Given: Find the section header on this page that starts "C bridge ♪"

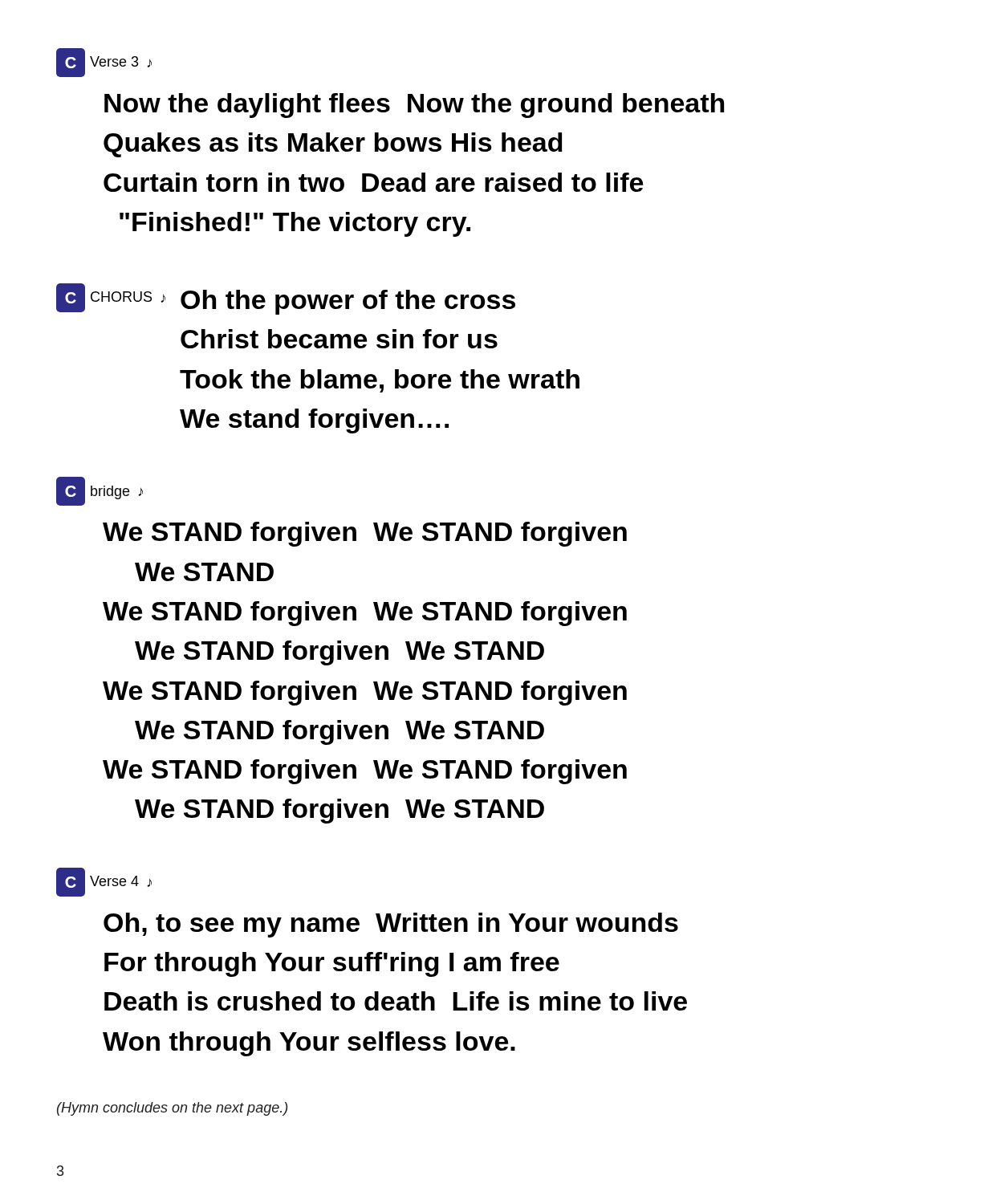Looking at the screenshot, I should pos(496,653).
